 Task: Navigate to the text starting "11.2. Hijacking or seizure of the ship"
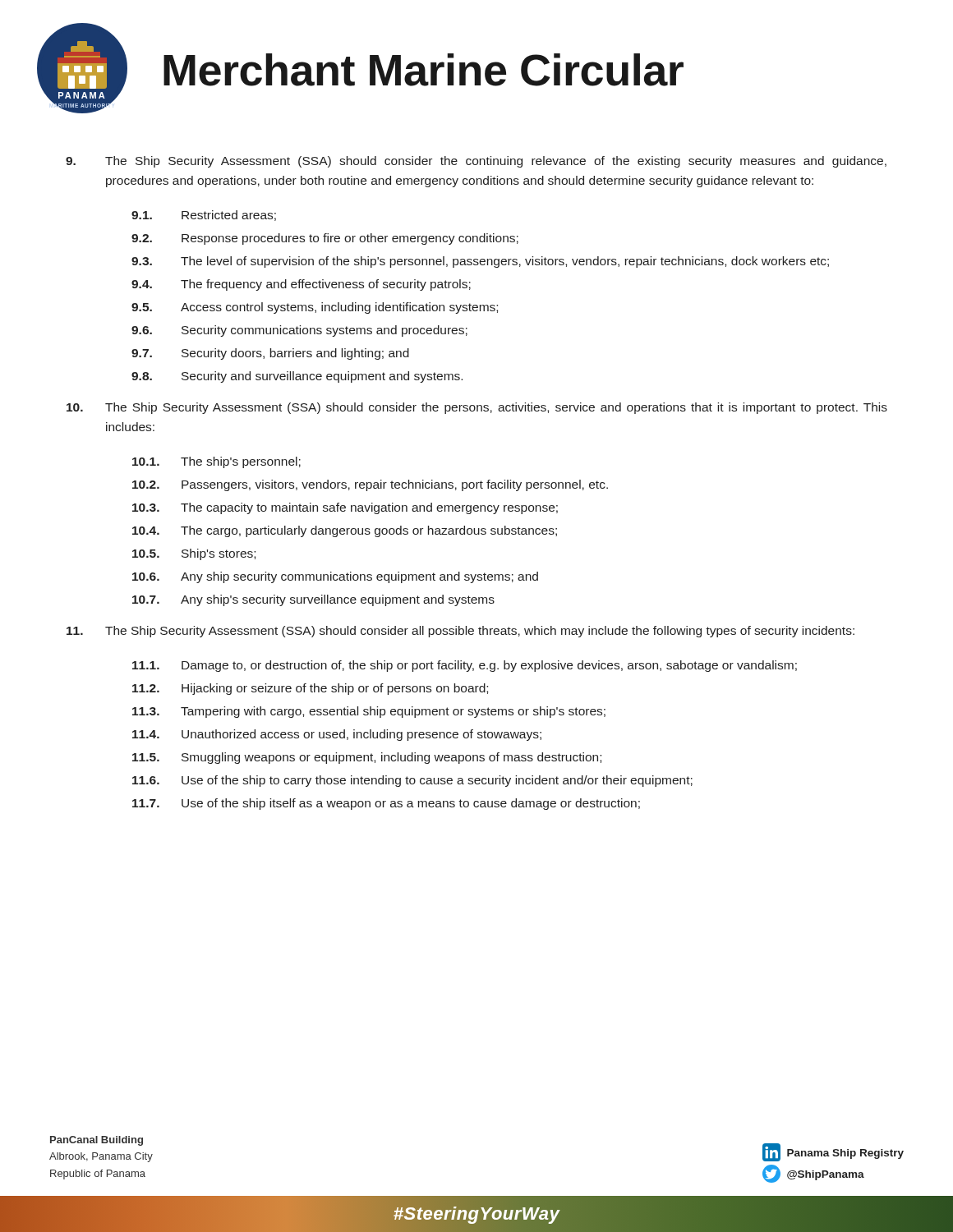point(310,689)
